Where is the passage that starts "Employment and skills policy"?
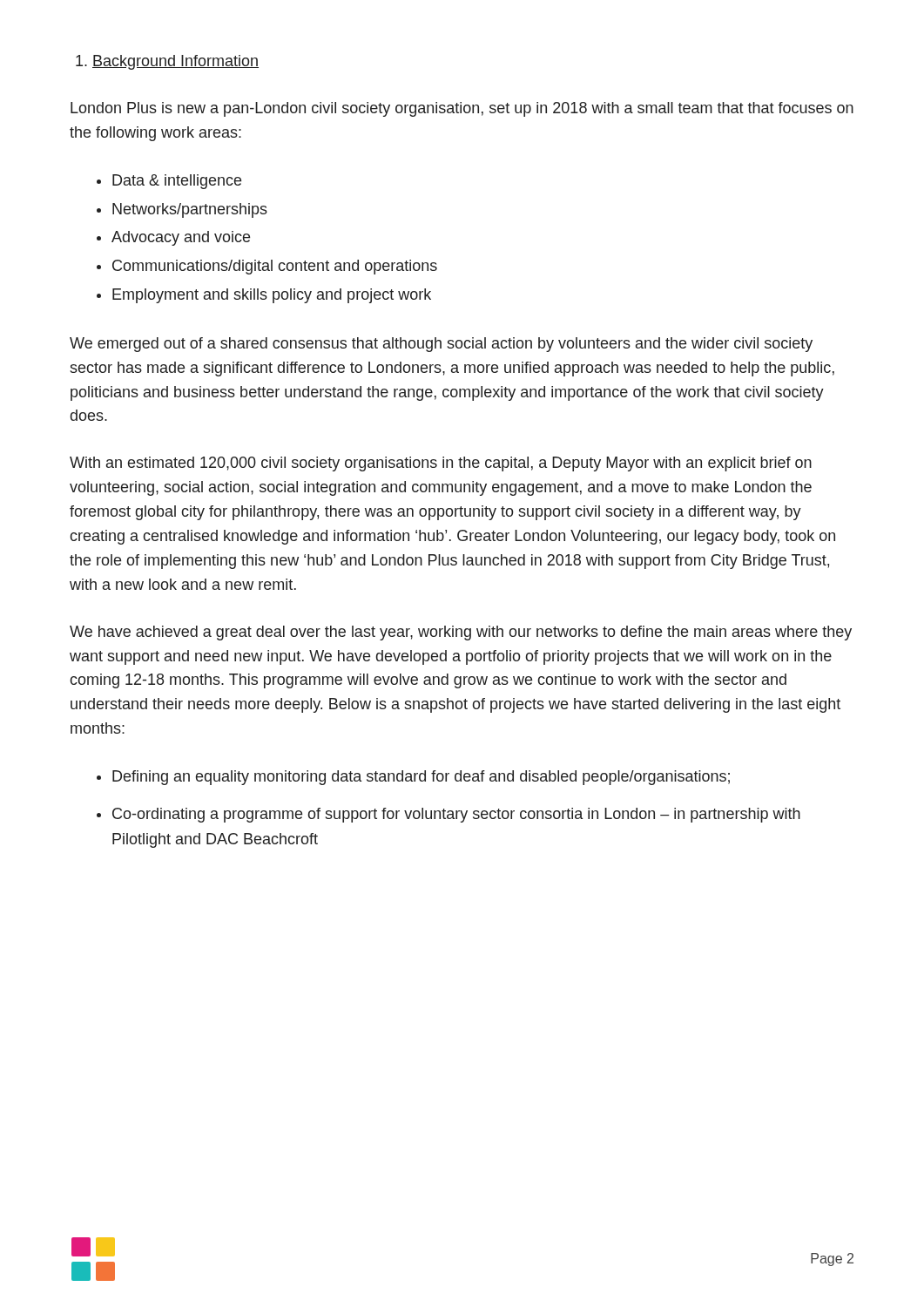This screenshot has width=924, height=1307. 271,294
